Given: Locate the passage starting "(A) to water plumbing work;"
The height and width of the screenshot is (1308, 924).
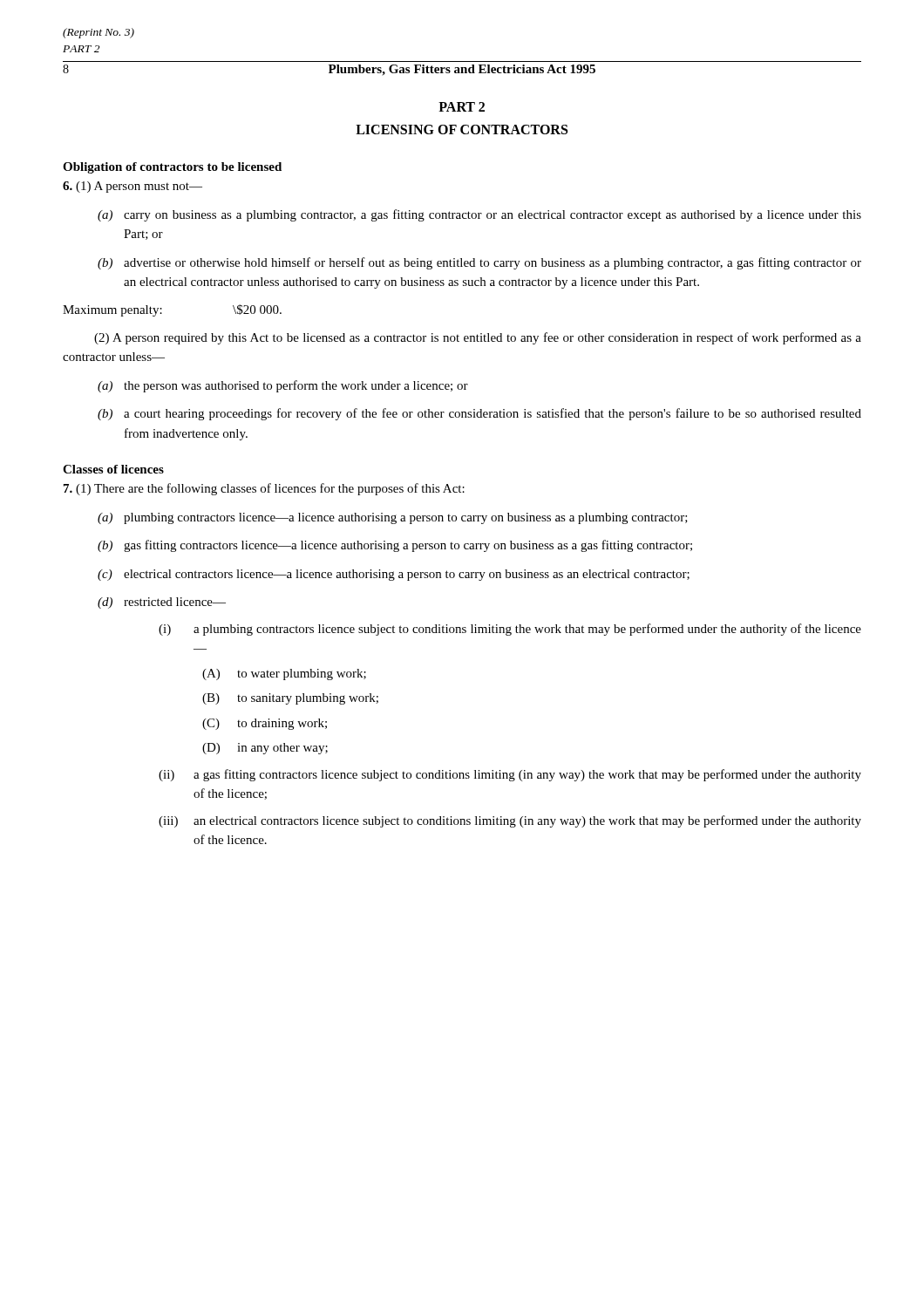Looking at the screenshot, I should pyautogui.click(x=284, y=674).
